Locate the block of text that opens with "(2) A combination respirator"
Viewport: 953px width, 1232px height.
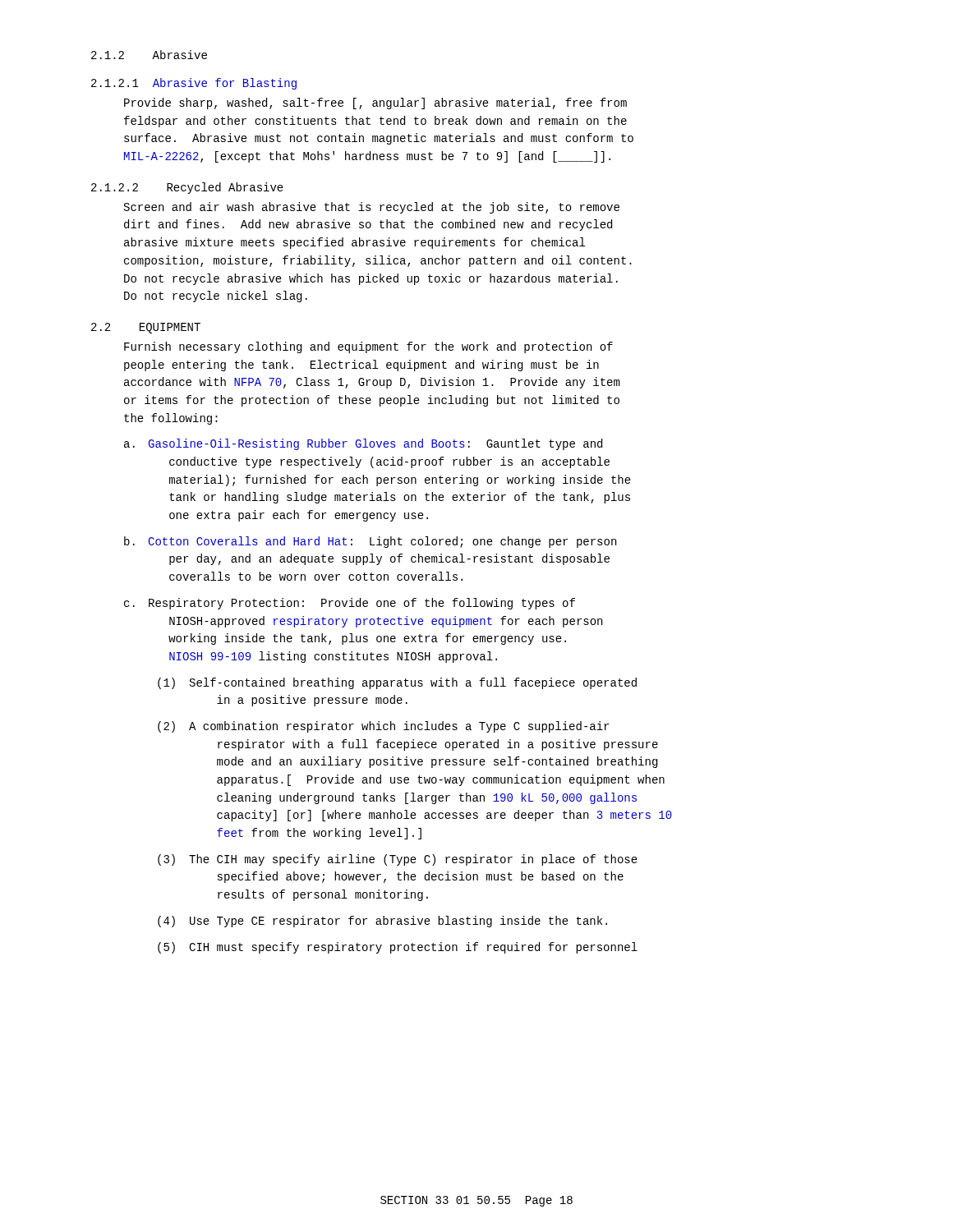coord(513,781)
